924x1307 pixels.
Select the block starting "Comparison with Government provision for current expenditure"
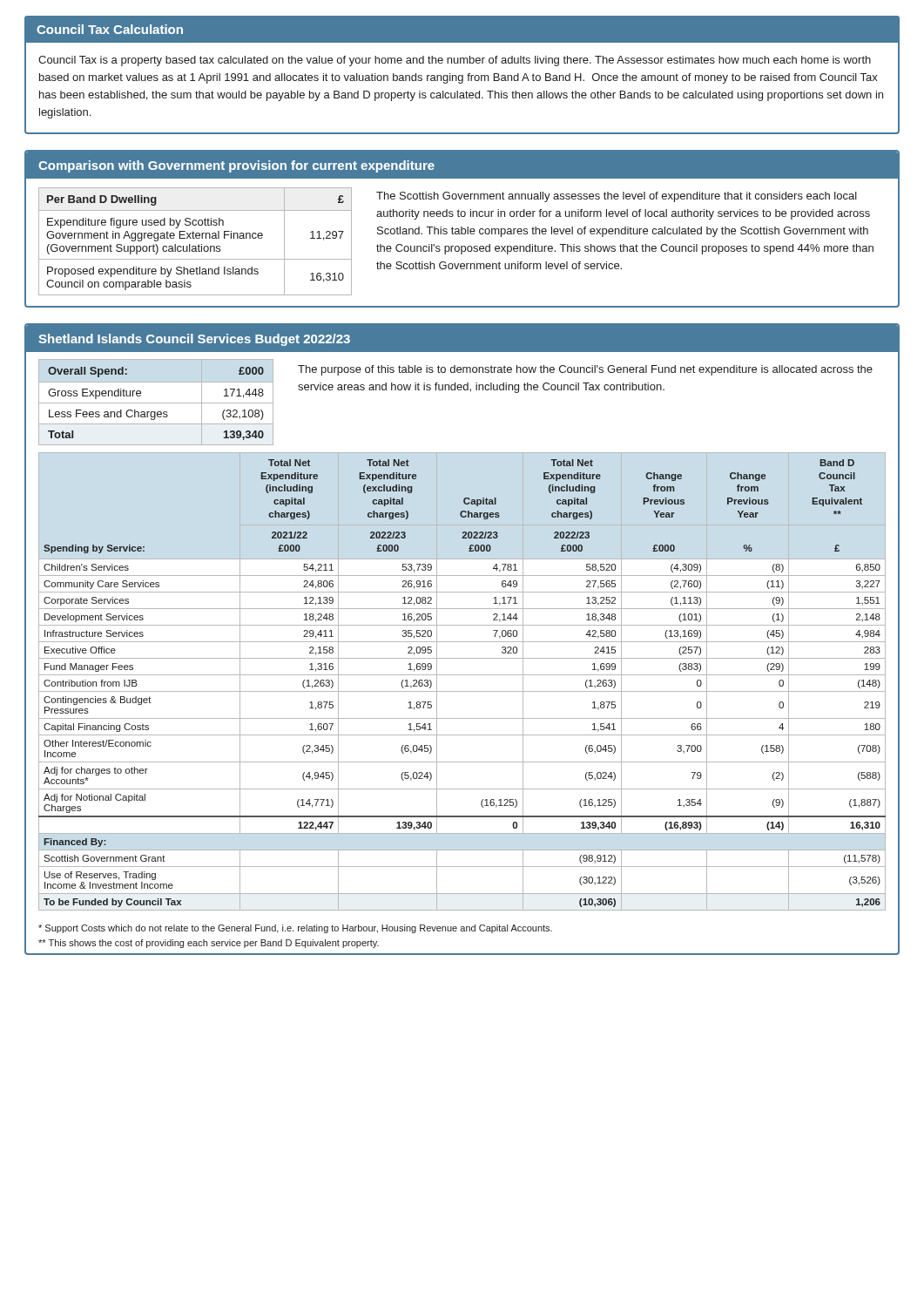pos(236,165)
